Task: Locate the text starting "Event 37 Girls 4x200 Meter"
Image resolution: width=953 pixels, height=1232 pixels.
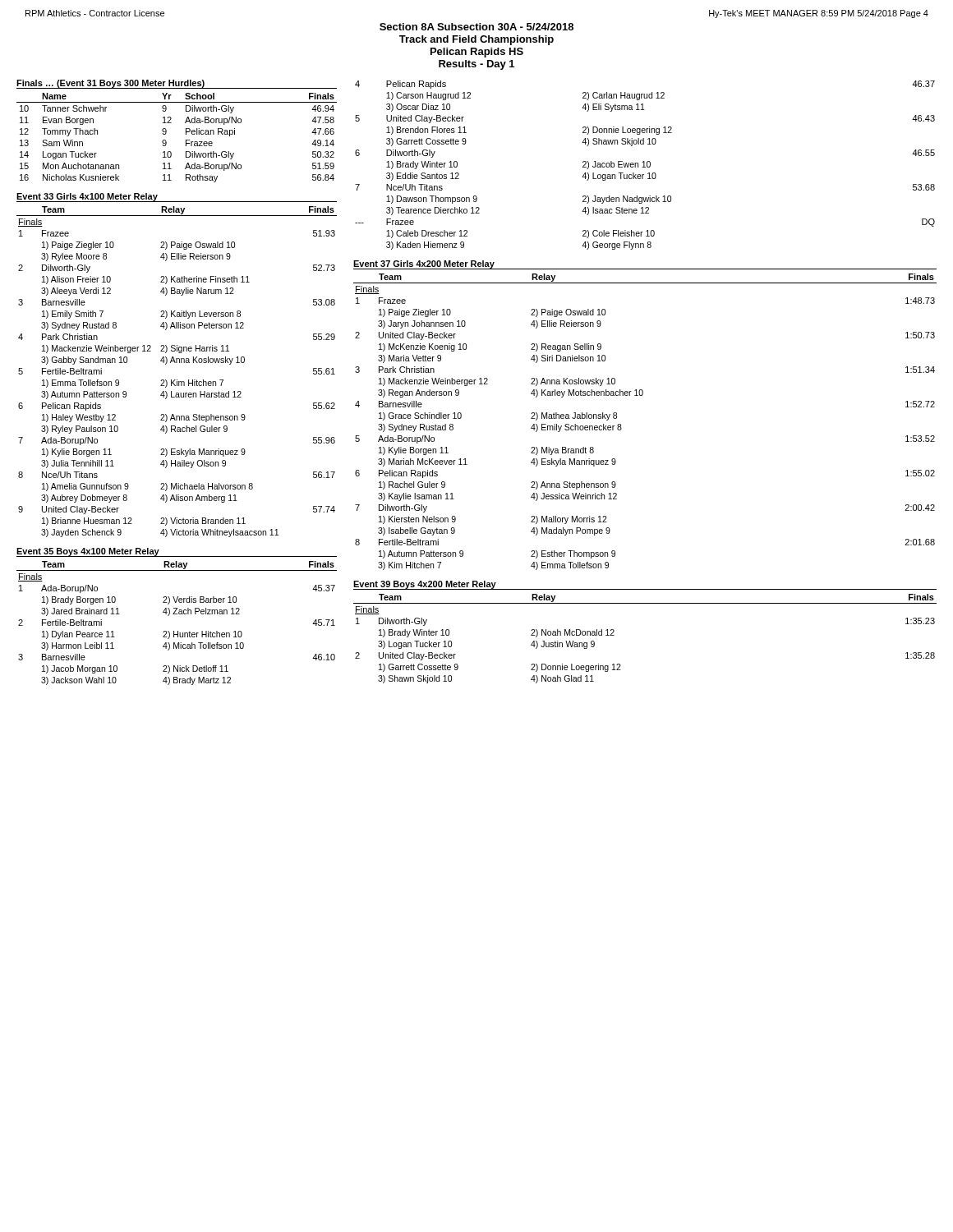Action: coord(424,264)
